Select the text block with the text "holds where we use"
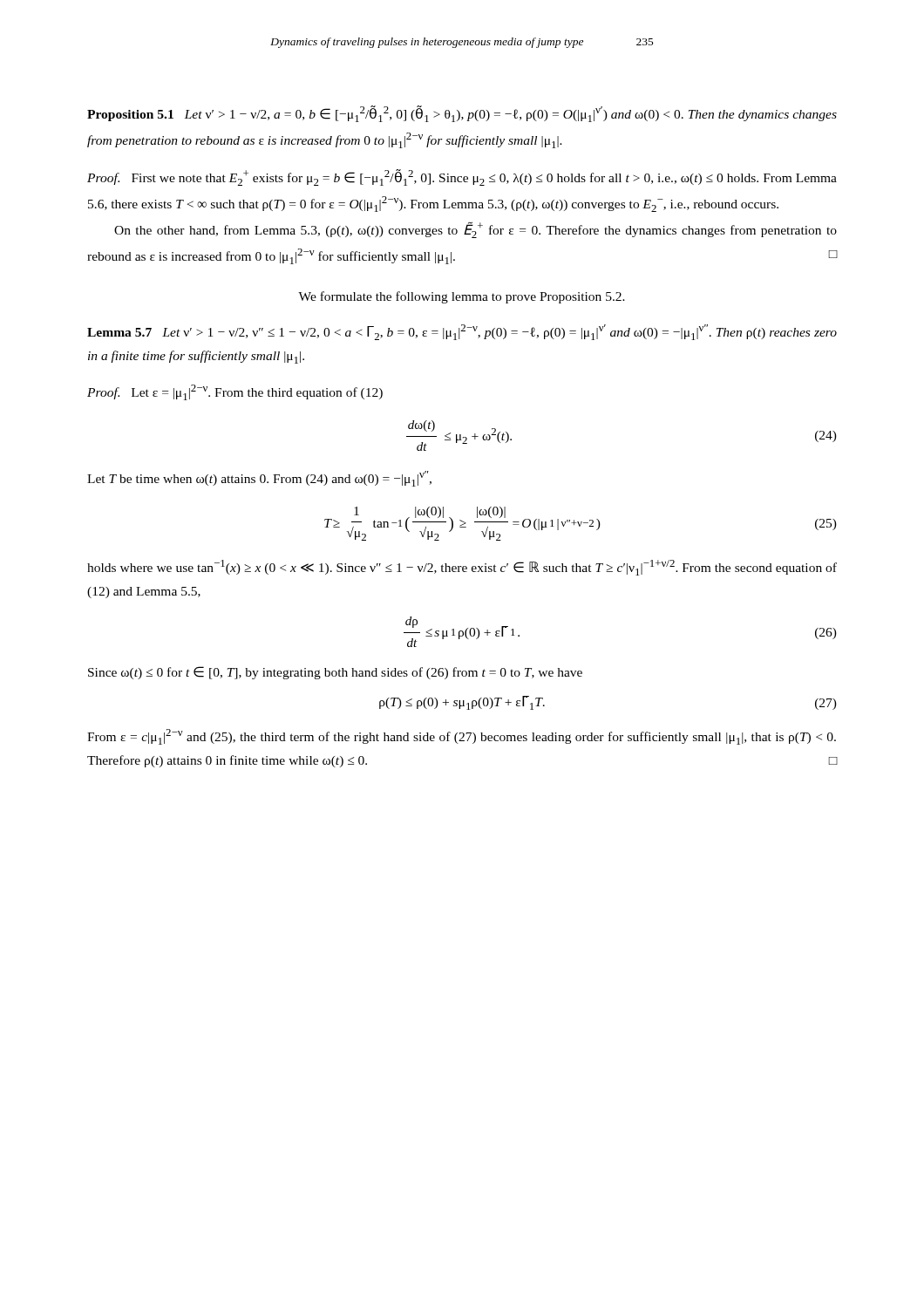 462,577
